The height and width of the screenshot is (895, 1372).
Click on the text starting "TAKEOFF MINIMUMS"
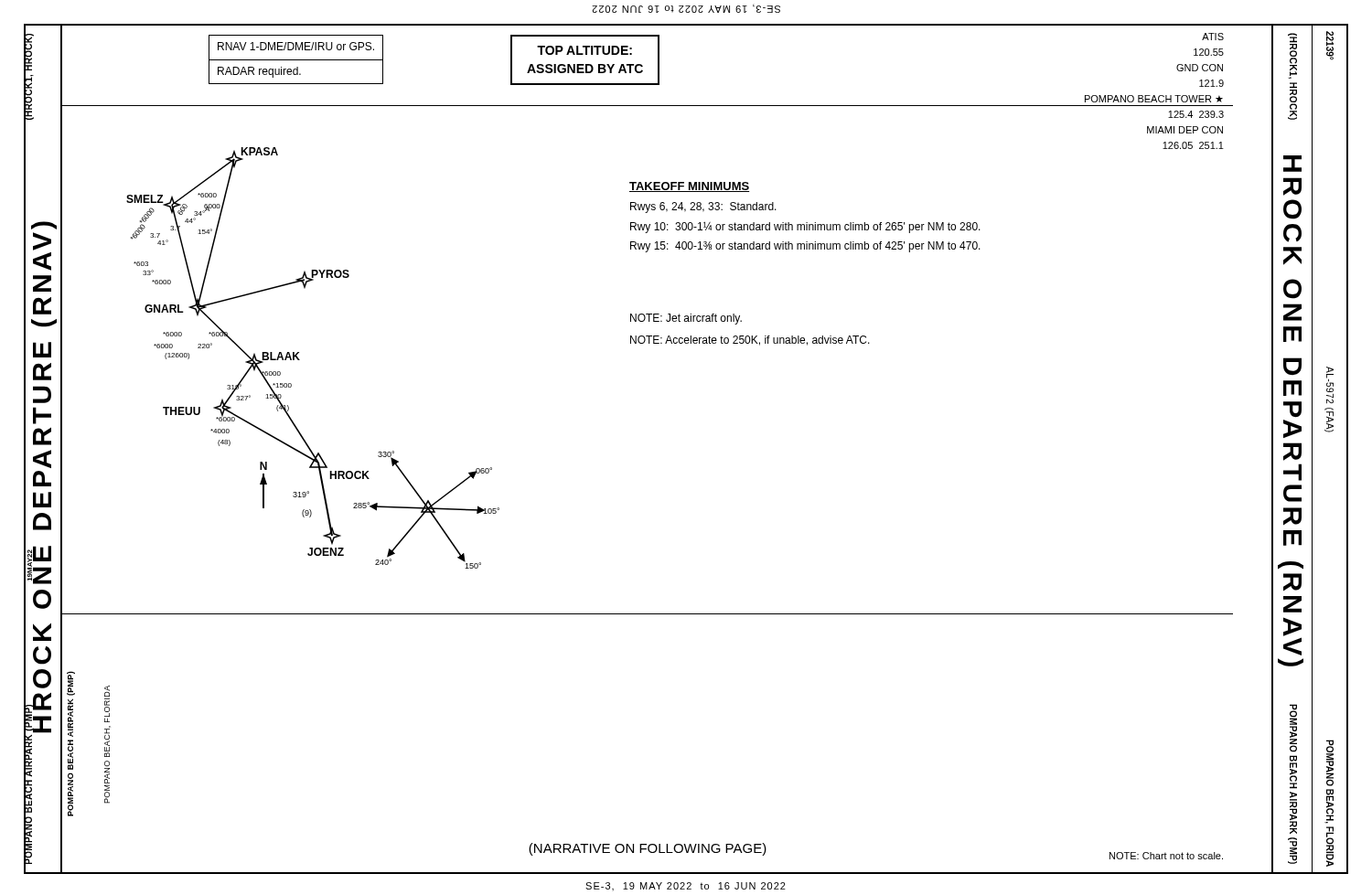tap(689, 186)
